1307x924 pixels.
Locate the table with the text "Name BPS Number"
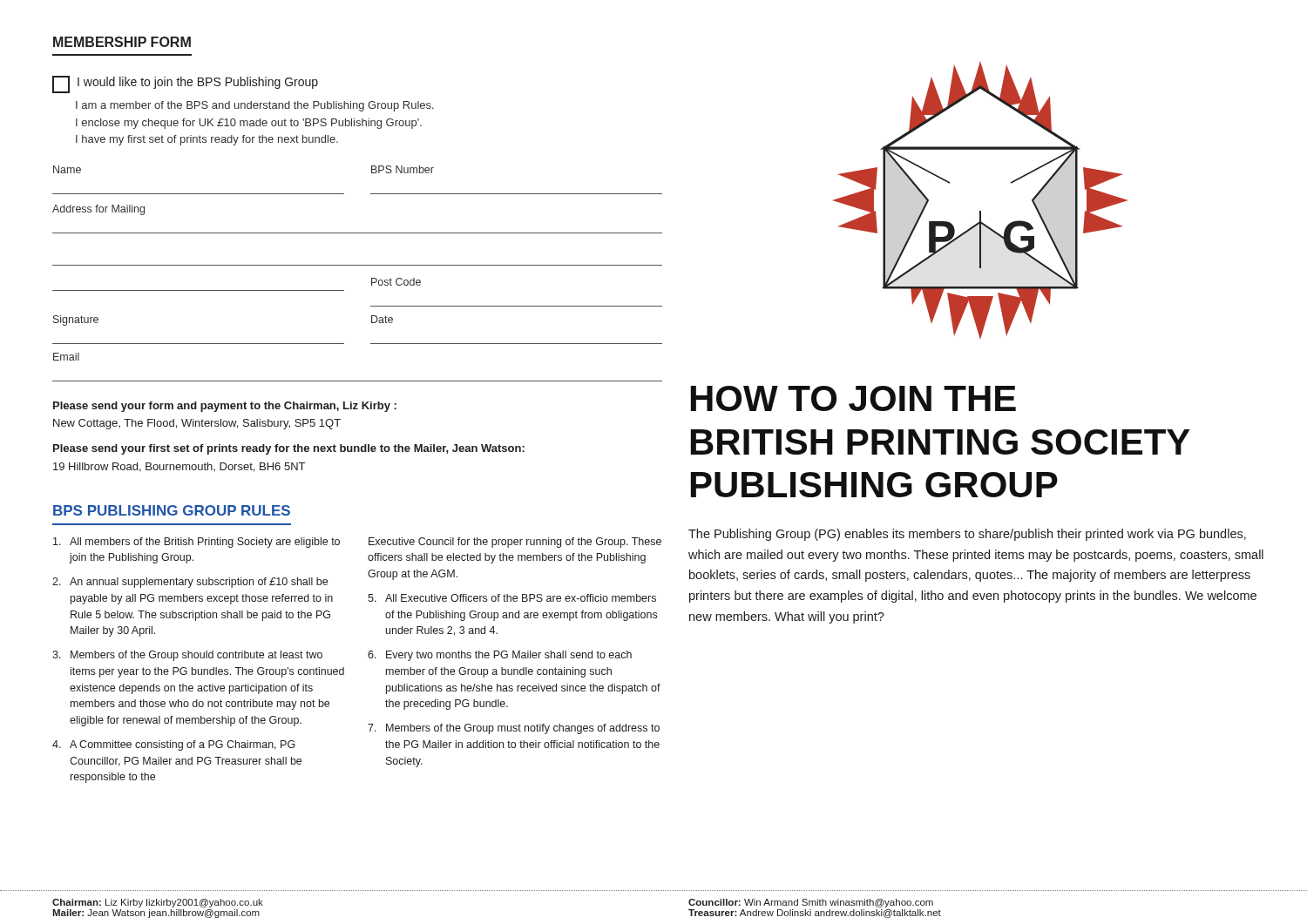tap(357, 272)
